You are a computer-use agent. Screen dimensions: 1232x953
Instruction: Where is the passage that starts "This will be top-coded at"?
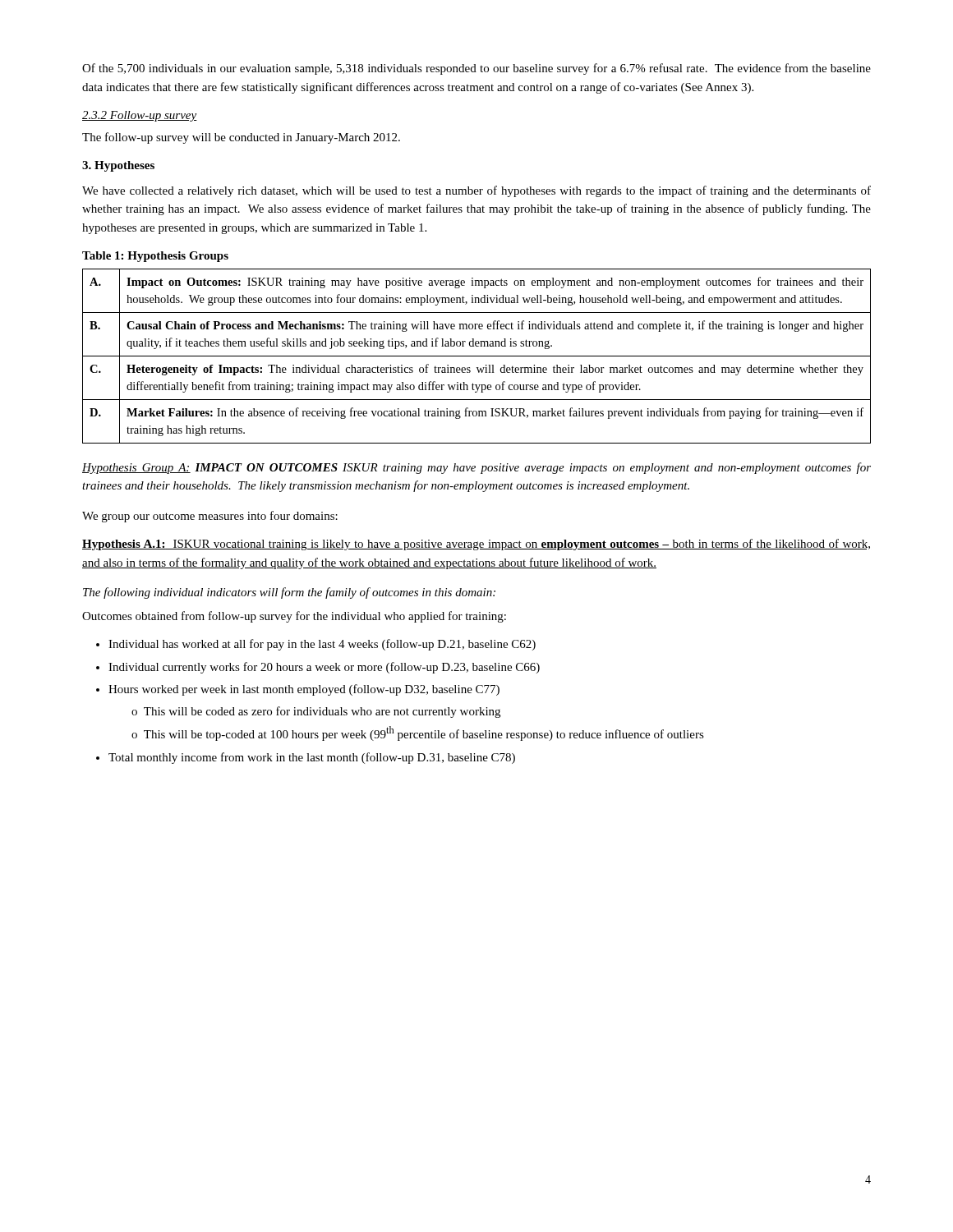(424, 733)
